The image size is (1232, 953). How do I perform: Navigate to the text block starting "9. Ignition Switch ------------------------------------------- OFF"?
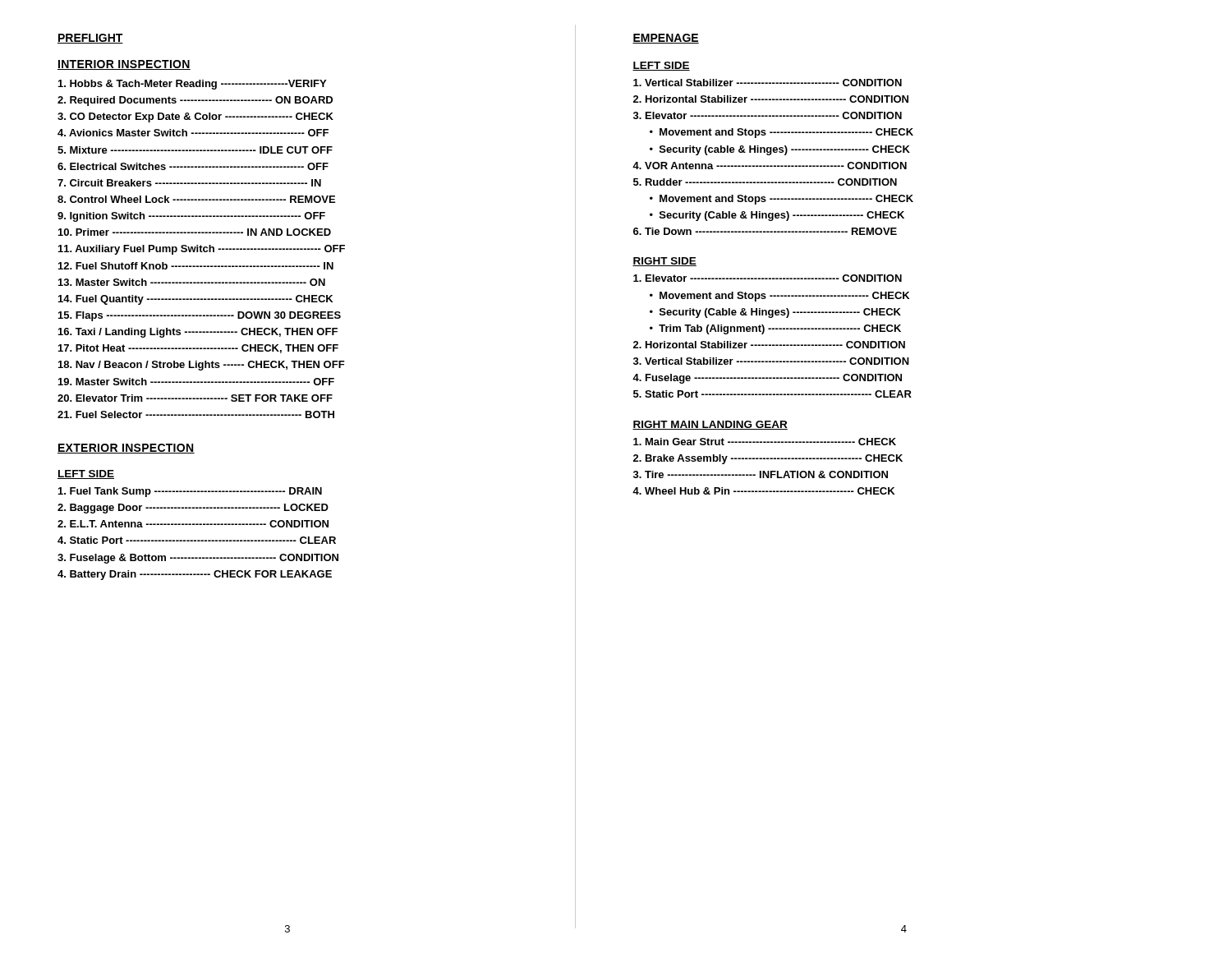coord(192,216)
